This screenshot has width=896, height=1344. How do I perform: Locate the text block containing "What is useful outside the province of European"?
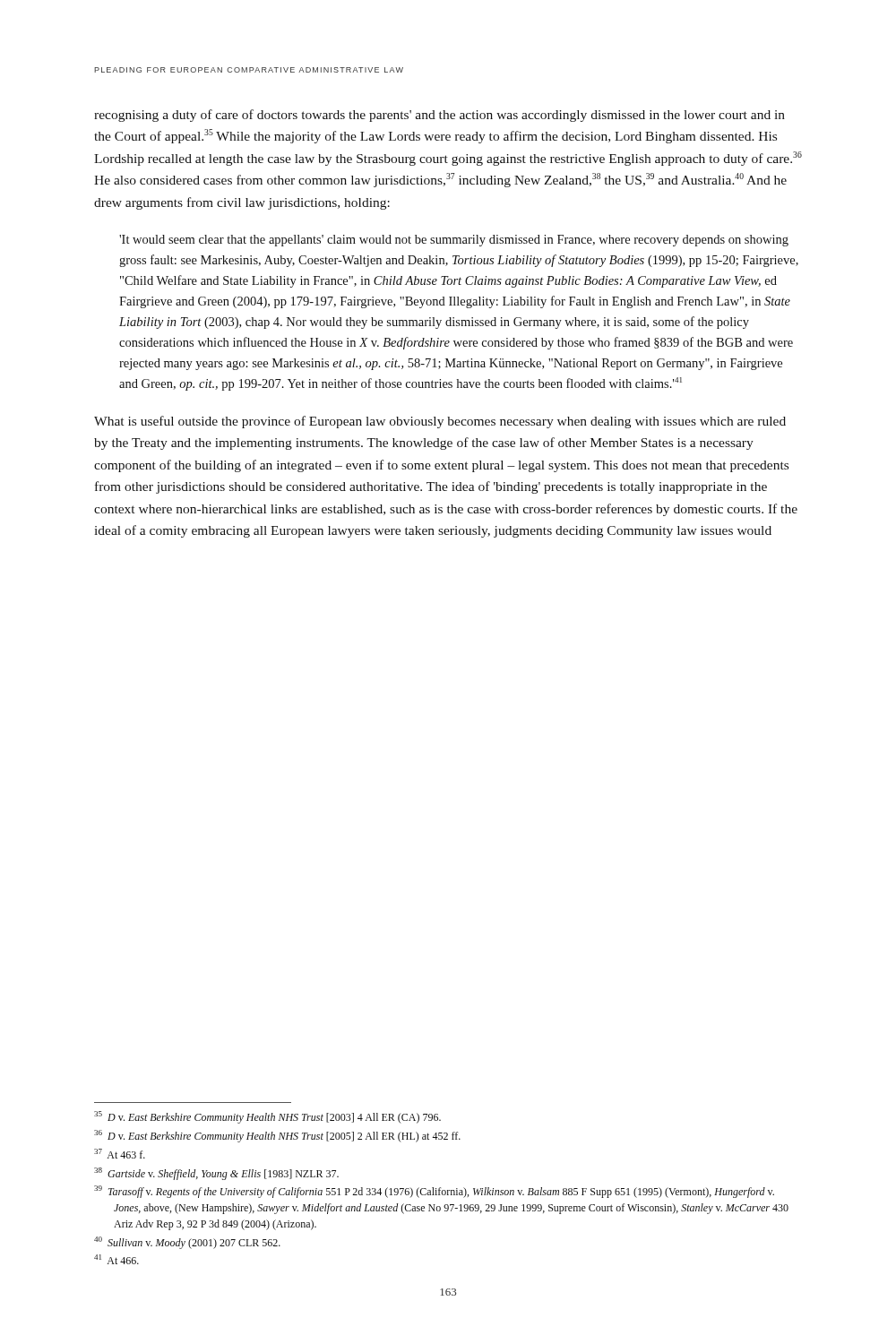446,475
